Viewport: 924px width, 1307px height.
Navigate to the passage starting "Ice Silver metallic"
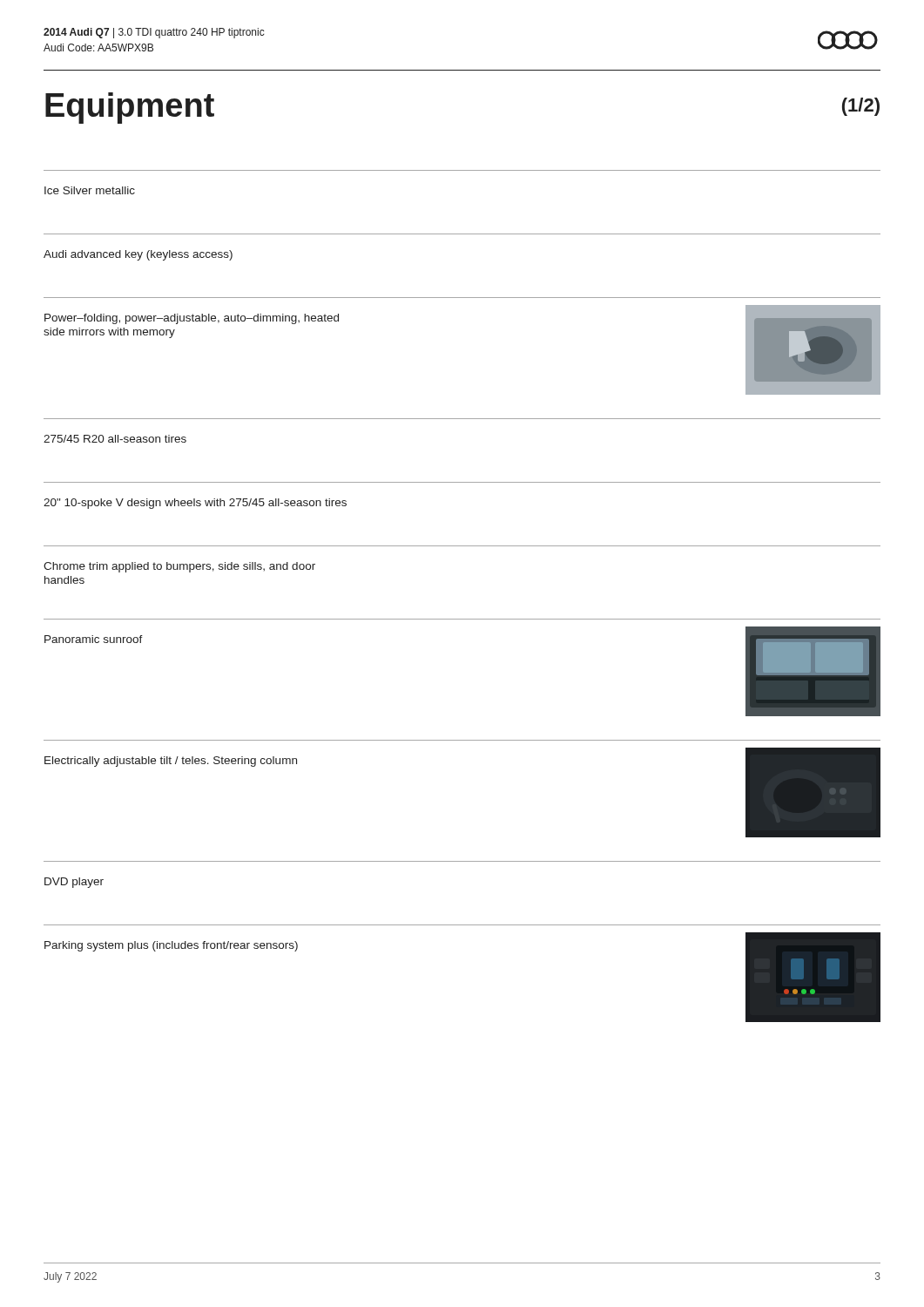tap(89, 190)
